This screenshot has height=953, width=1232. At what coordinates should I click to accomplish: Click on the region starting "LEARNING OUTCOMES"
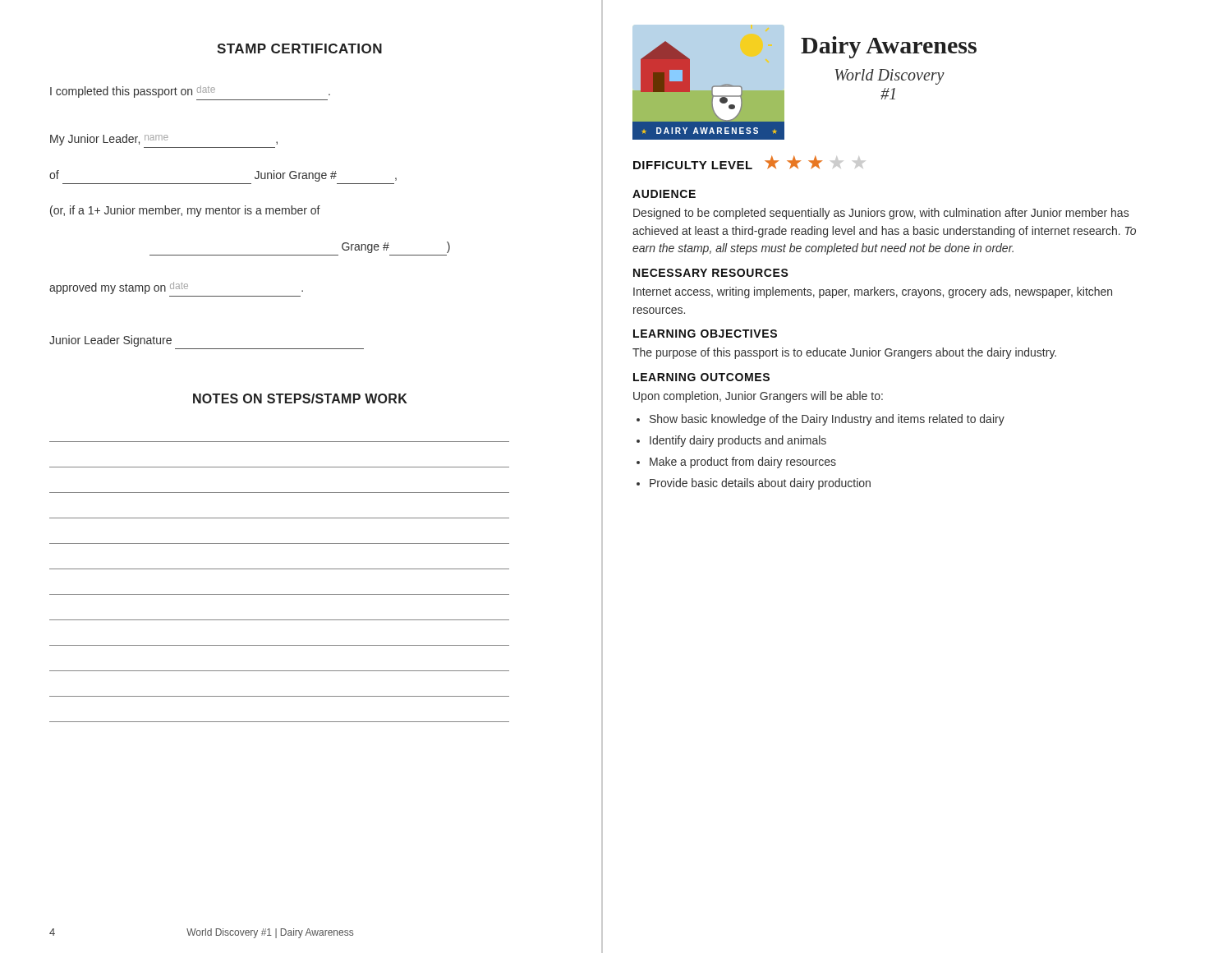[x=701, y=377]
